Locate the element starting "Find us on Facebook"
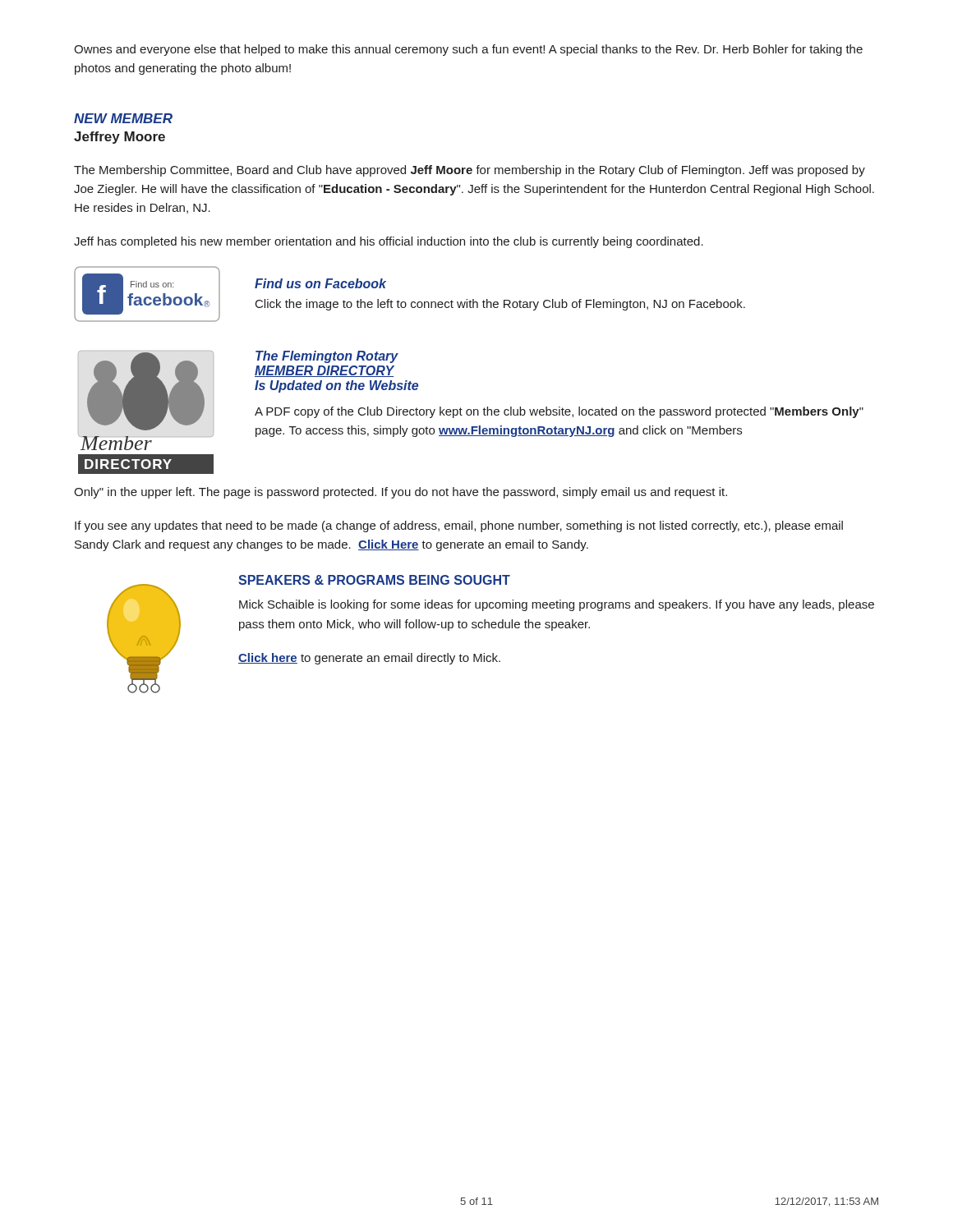This screenshot has width=953, height=1232. coord(320,284)
